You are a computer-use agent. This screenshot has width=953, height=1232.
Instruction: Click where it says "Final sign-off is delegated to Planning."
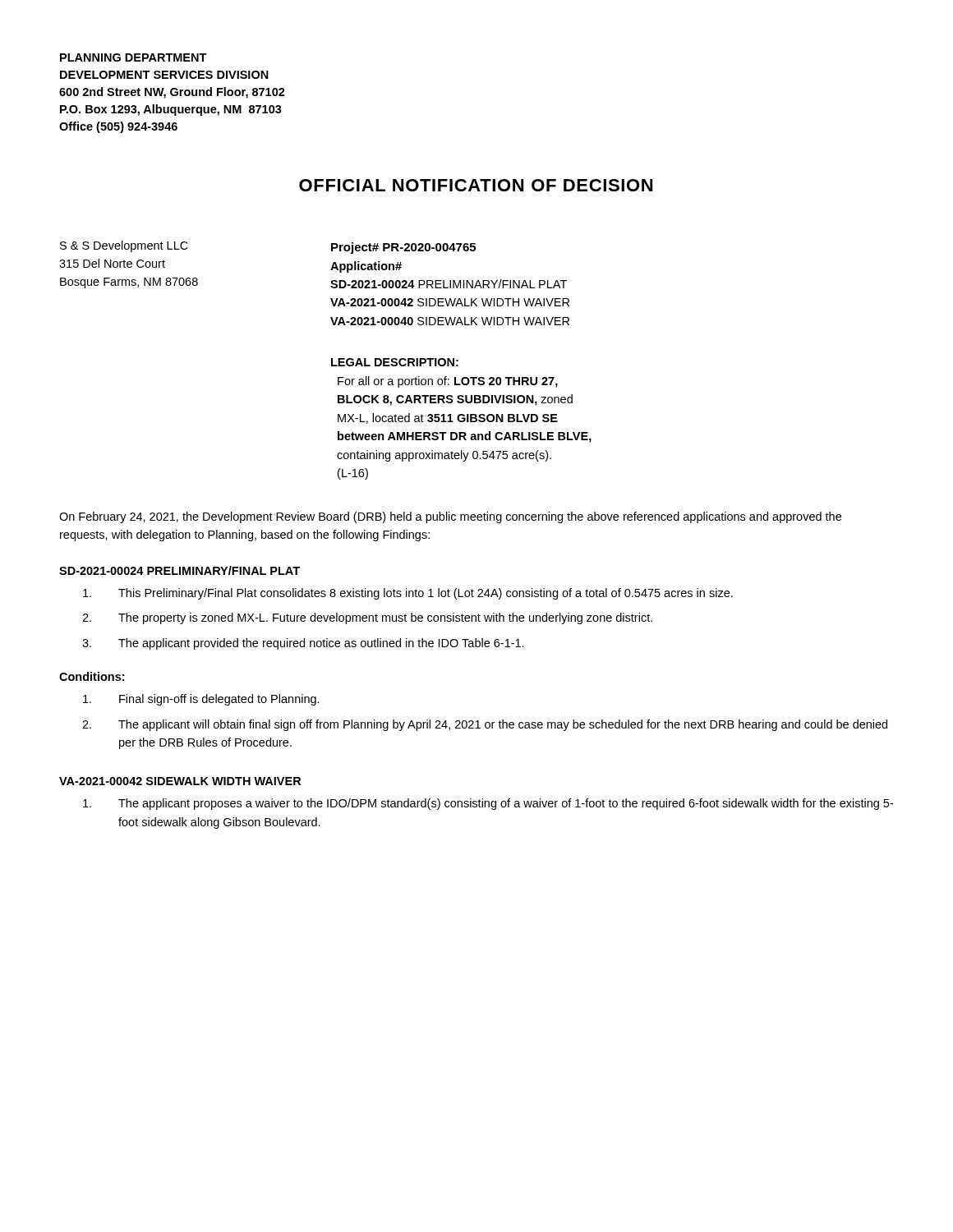point(201,700)
